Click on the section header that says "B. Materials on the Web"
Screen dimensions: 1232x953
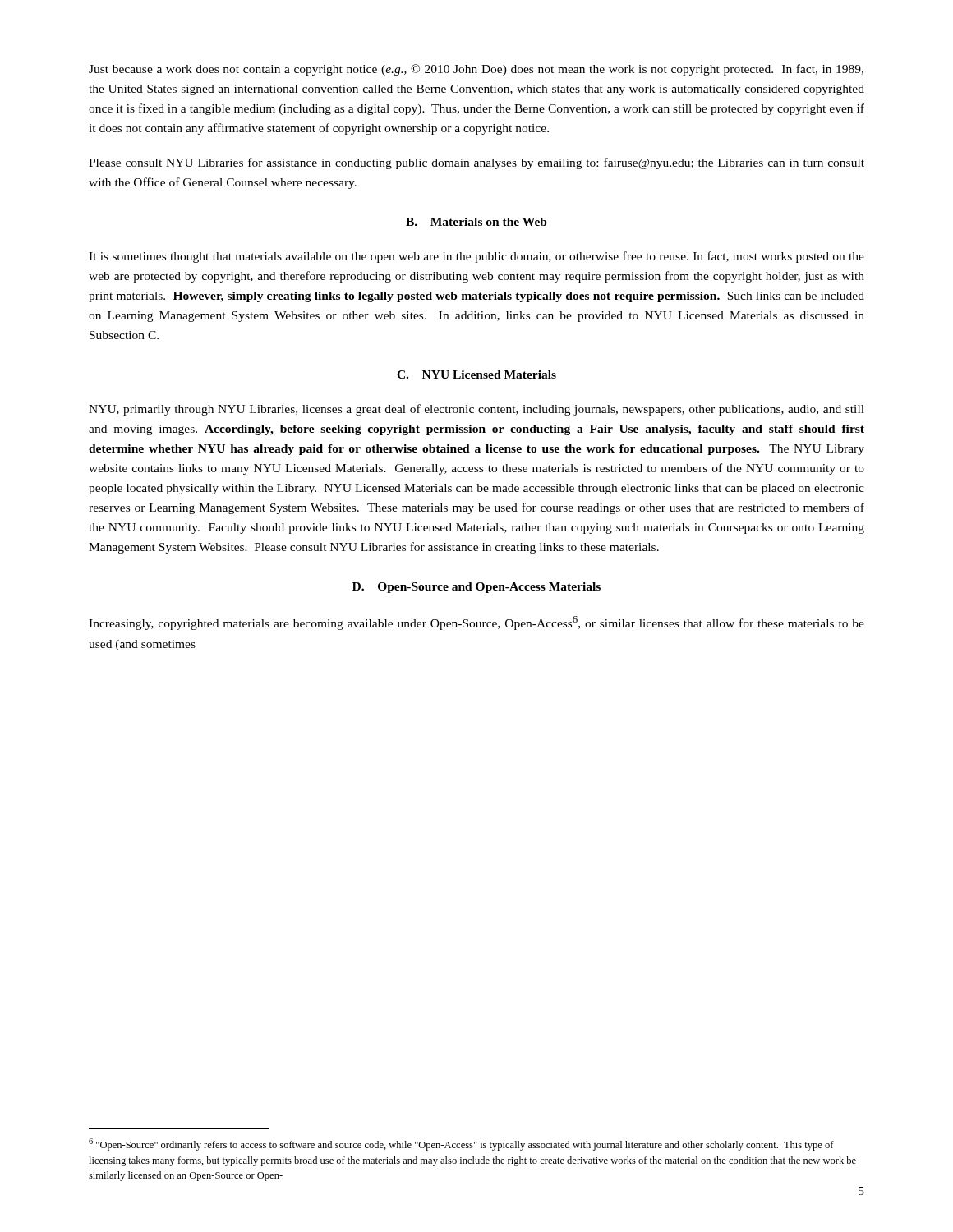tap(476, 221)
